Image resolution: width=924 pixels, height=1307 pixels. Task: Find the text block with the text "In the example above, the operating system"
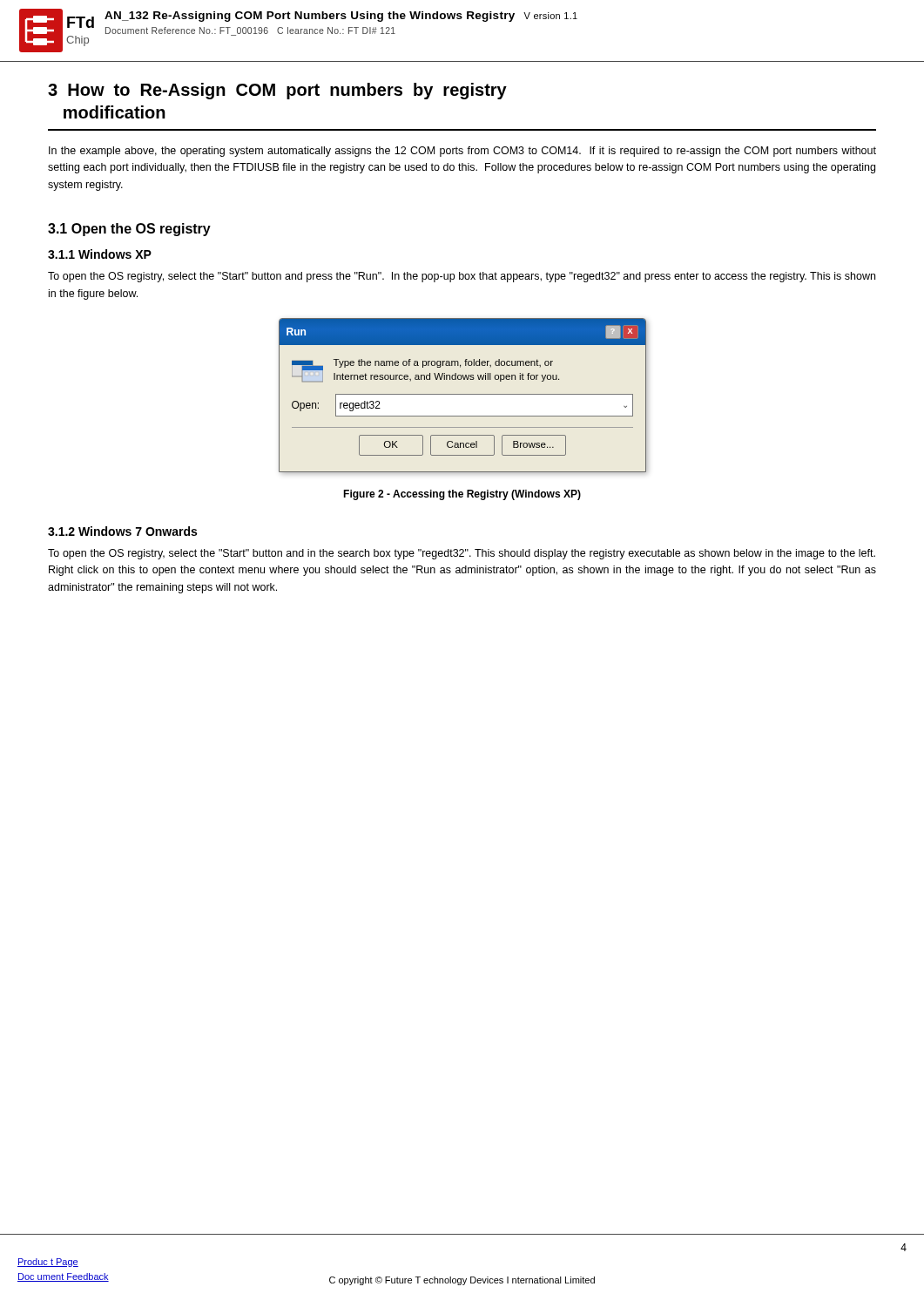click(x=462, y=168)
